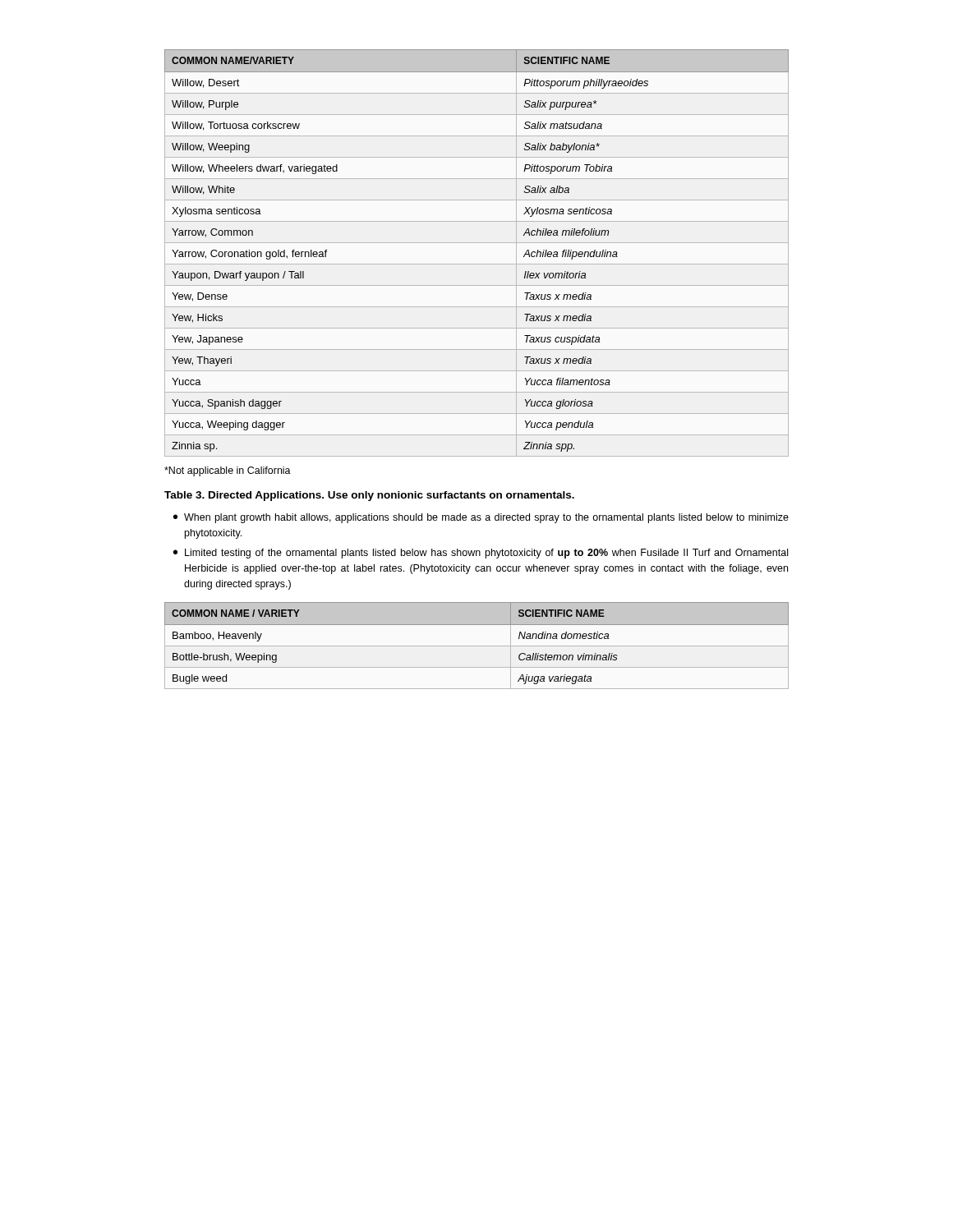Find the footnote that reads "Not applicable in"
This screenshot has width=953, height=1232.
click(227, 471)
